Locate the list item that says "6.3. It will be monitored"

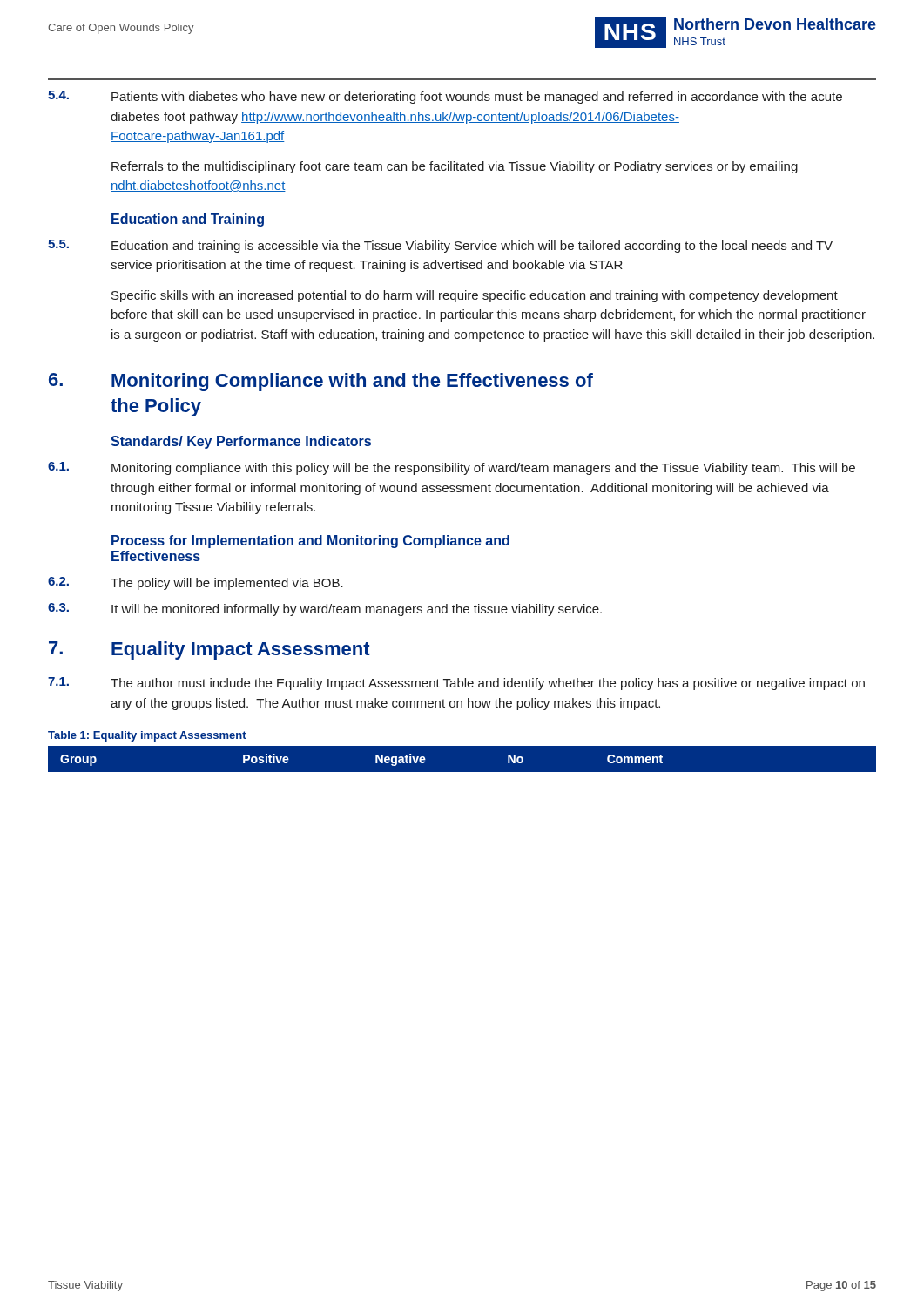pyautogui.click(x=462, y=609)
